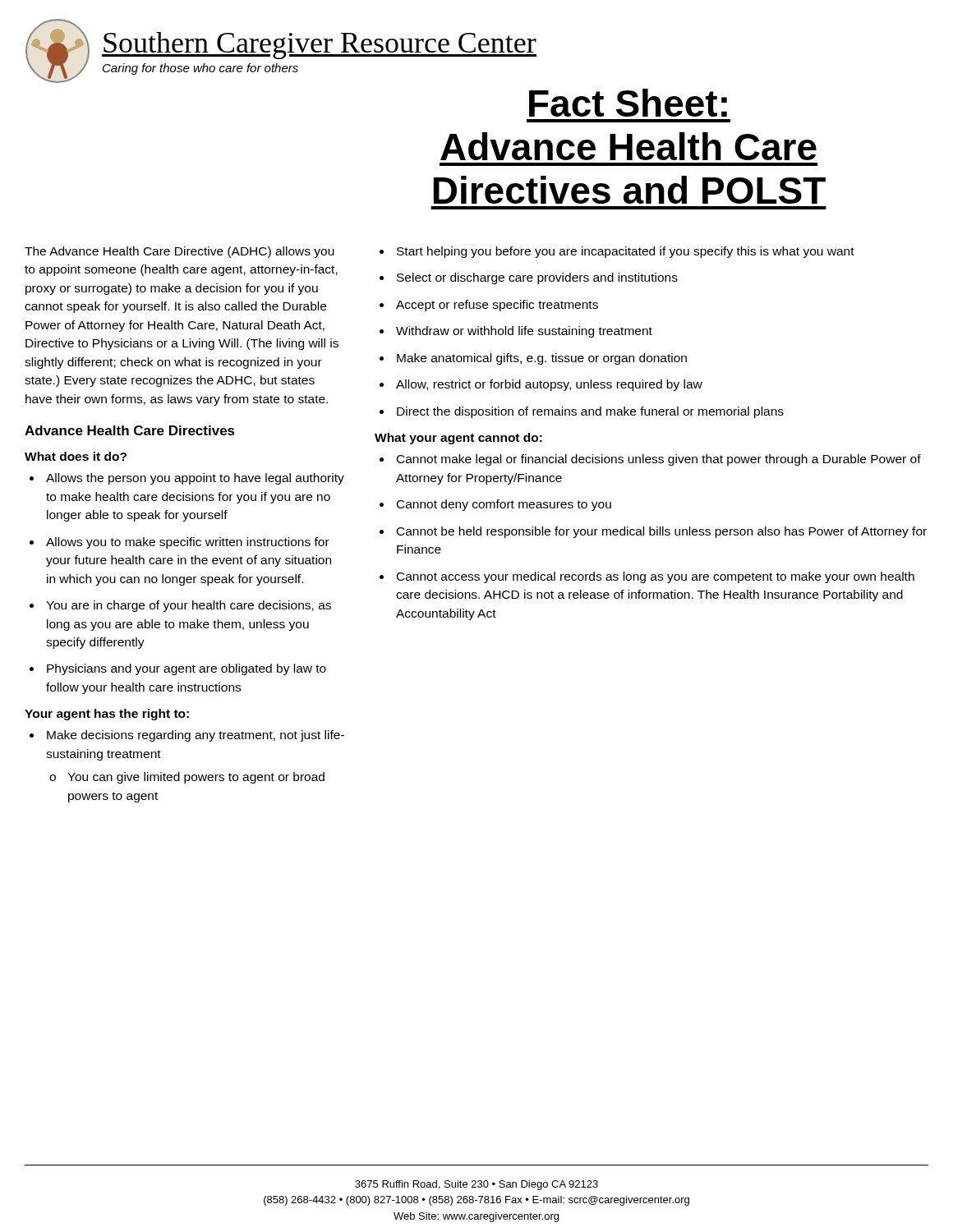Image resolution: width=953 pixels, height=1232 pixels.
Task: Click on the element starting "What your agent cannot do:"
Action: [459, 438]
